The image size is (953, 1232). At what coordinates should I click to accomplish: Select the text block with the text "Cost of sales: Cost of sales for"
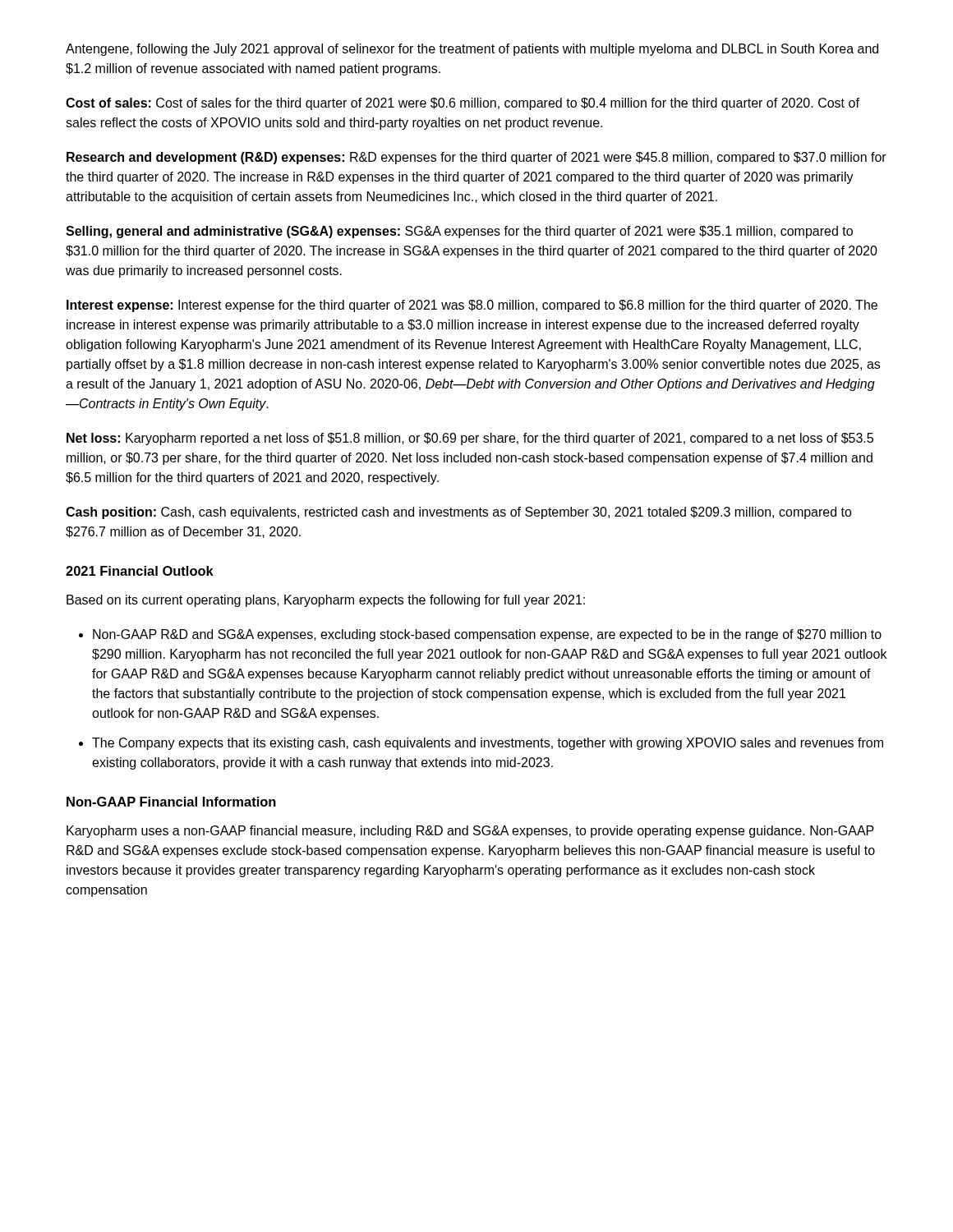point(462,113)
